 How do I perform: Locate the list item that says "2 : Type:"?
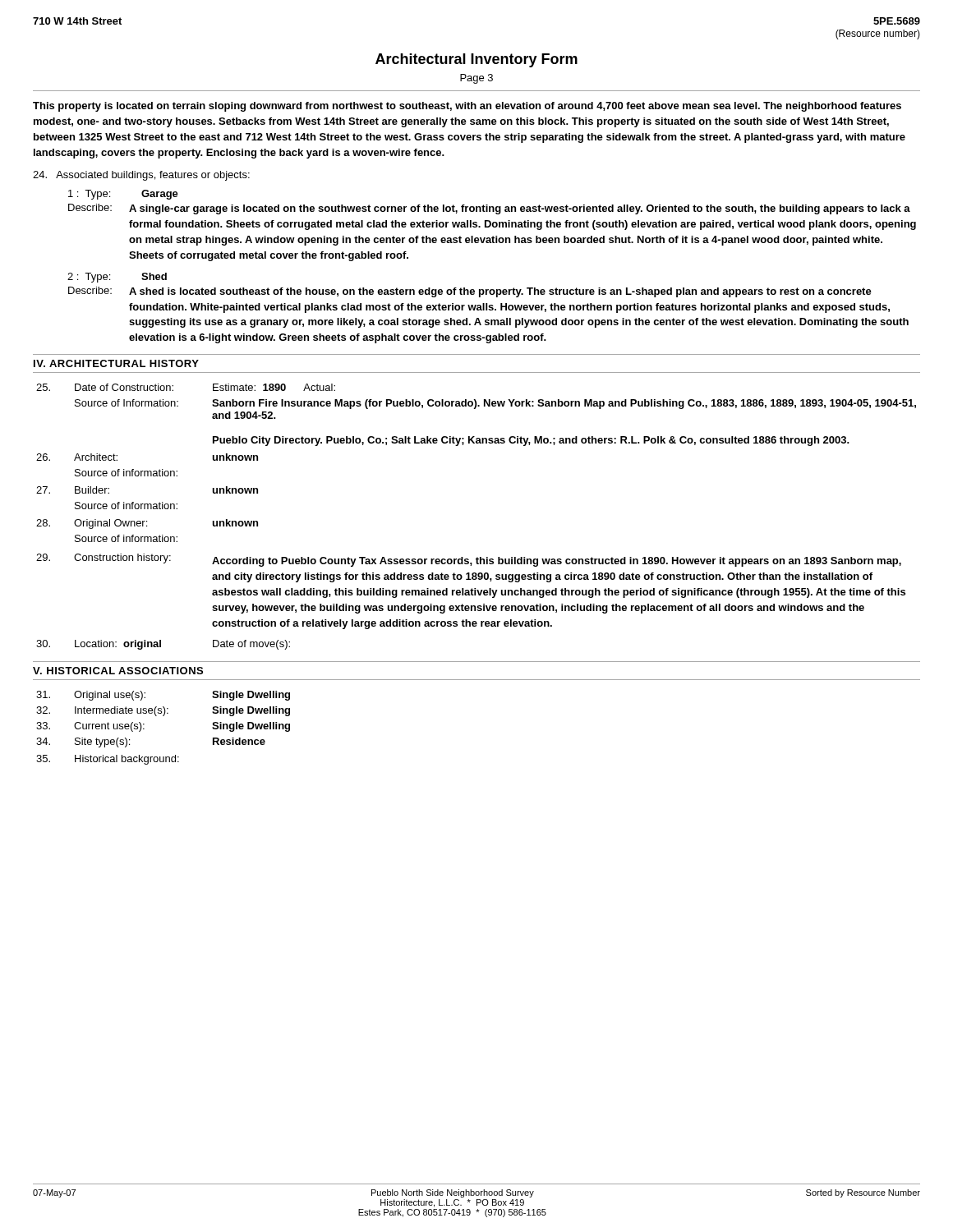click(494, 308)
